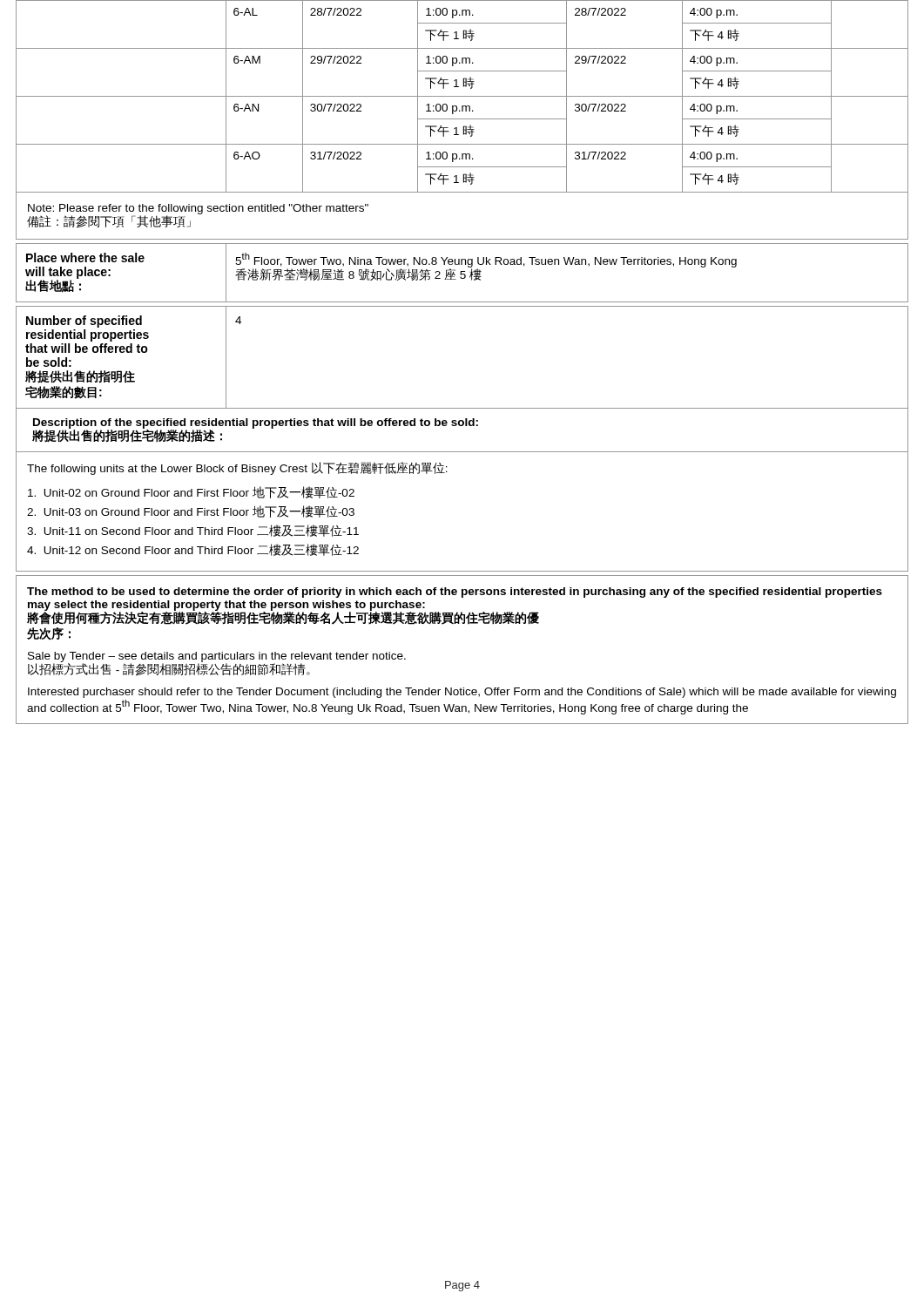924x1307 pixels.
Task: Click the passage that begins "The following units at the Lower"
Action: 237,468
